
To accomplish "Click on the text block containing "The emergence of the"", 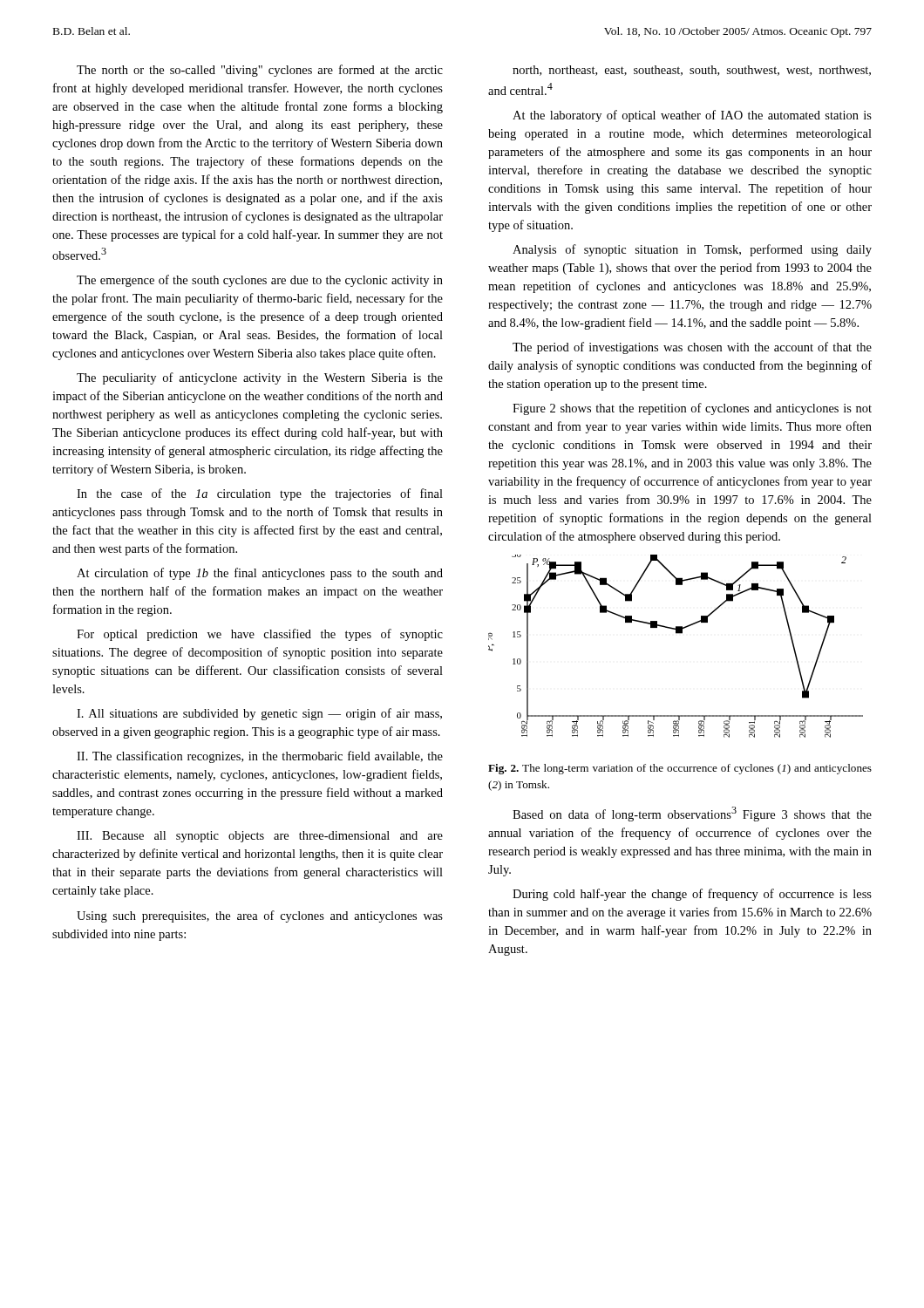I will coord(248,317).
